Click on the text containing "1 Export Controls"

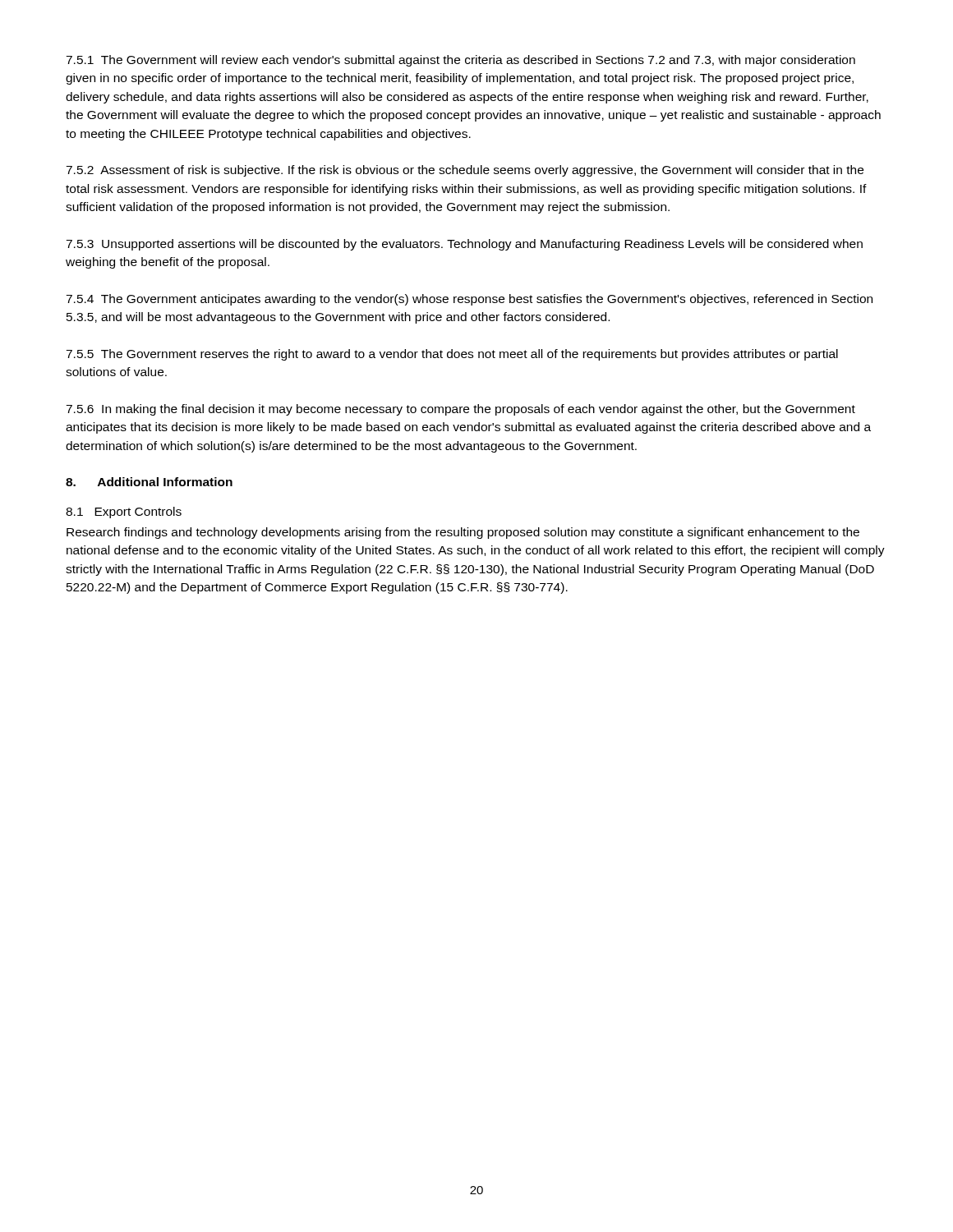(124, 512)
